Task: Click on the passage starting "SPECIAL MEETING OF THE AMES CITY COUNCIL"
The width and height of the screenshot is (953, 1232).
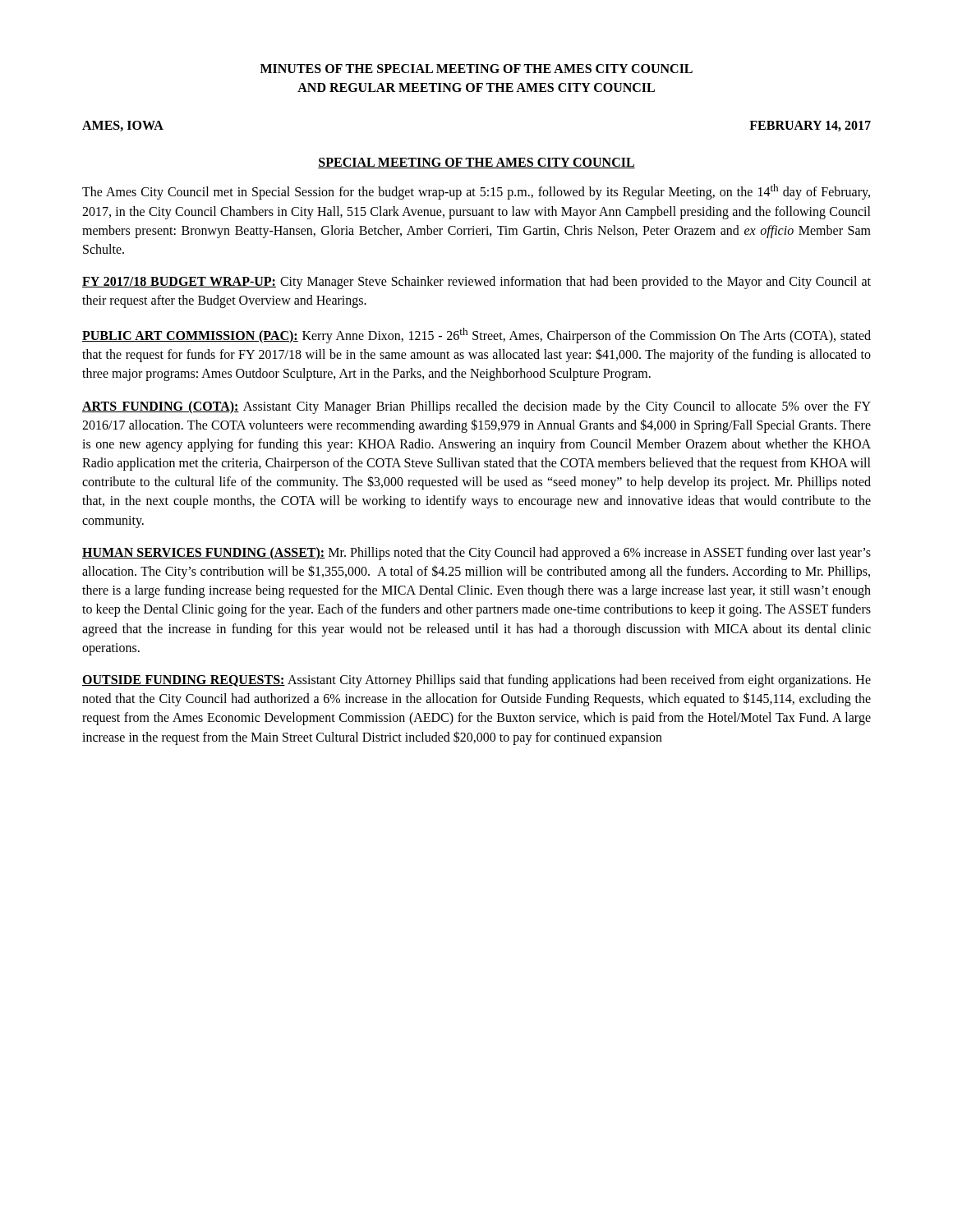Action: [476, 162]
